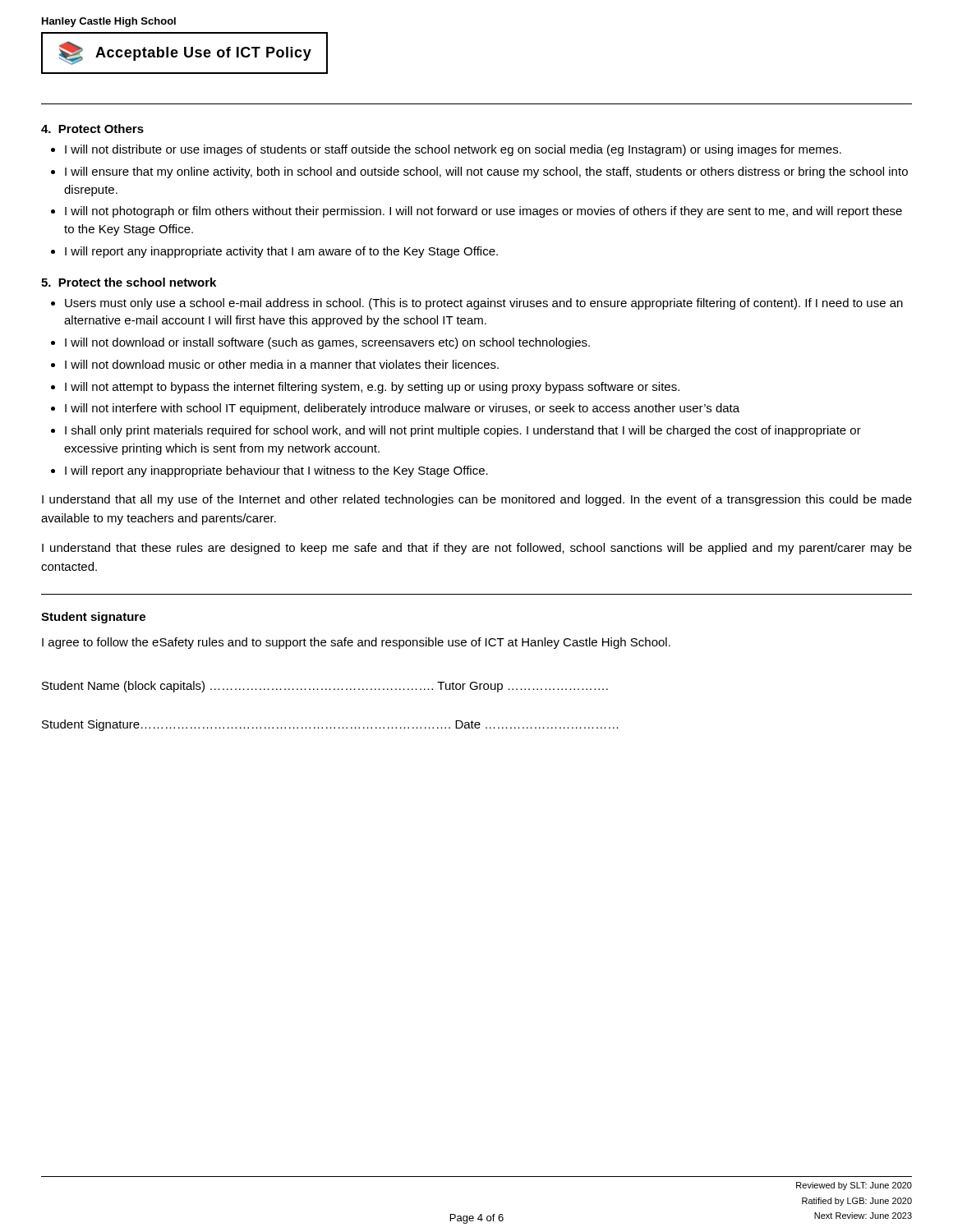
Task: Find the list item containing "I shall only"
Action: coord(462,439)
